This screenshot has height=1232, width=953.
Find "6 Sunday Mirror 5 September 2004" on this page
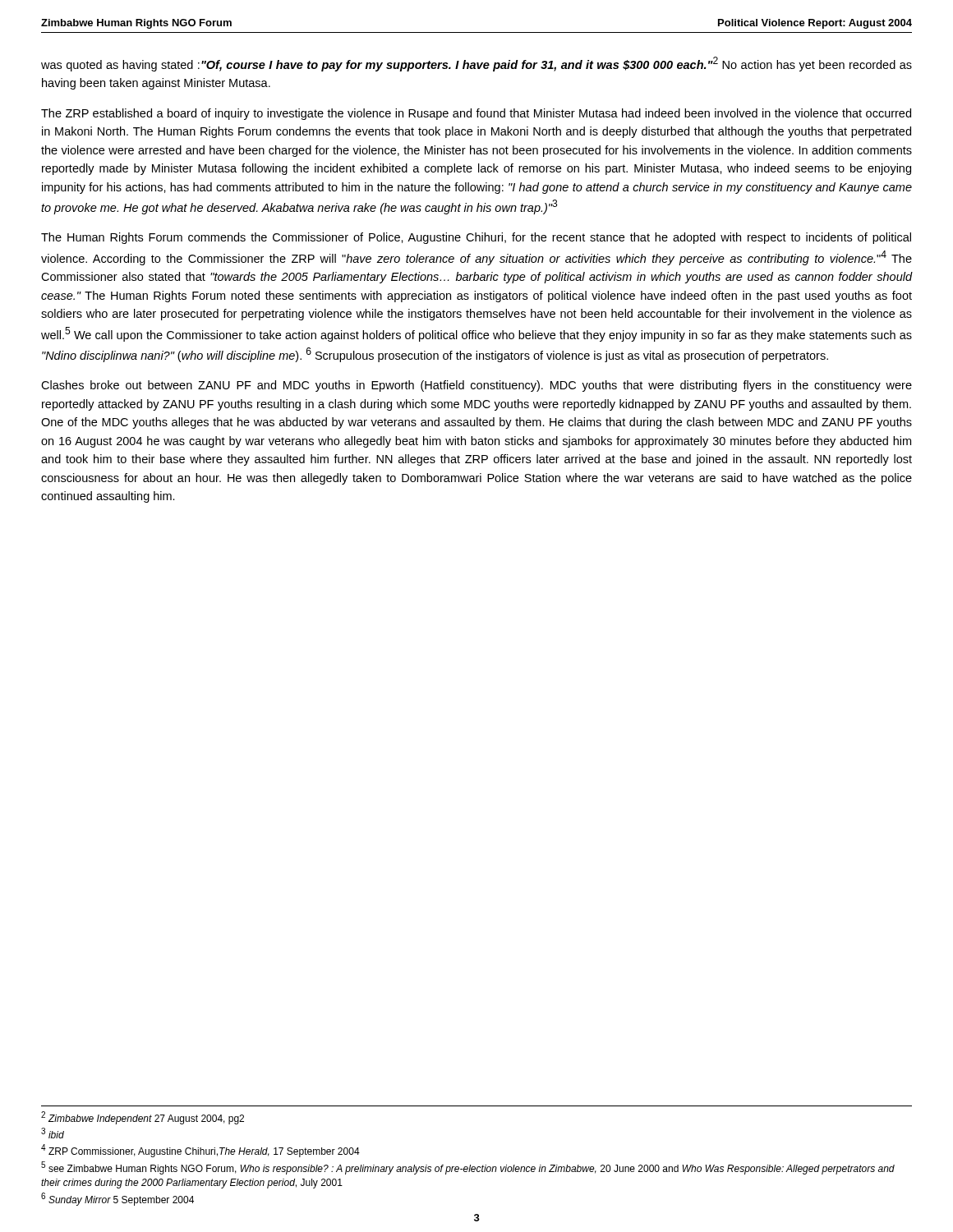click(x=118, y=1198)
